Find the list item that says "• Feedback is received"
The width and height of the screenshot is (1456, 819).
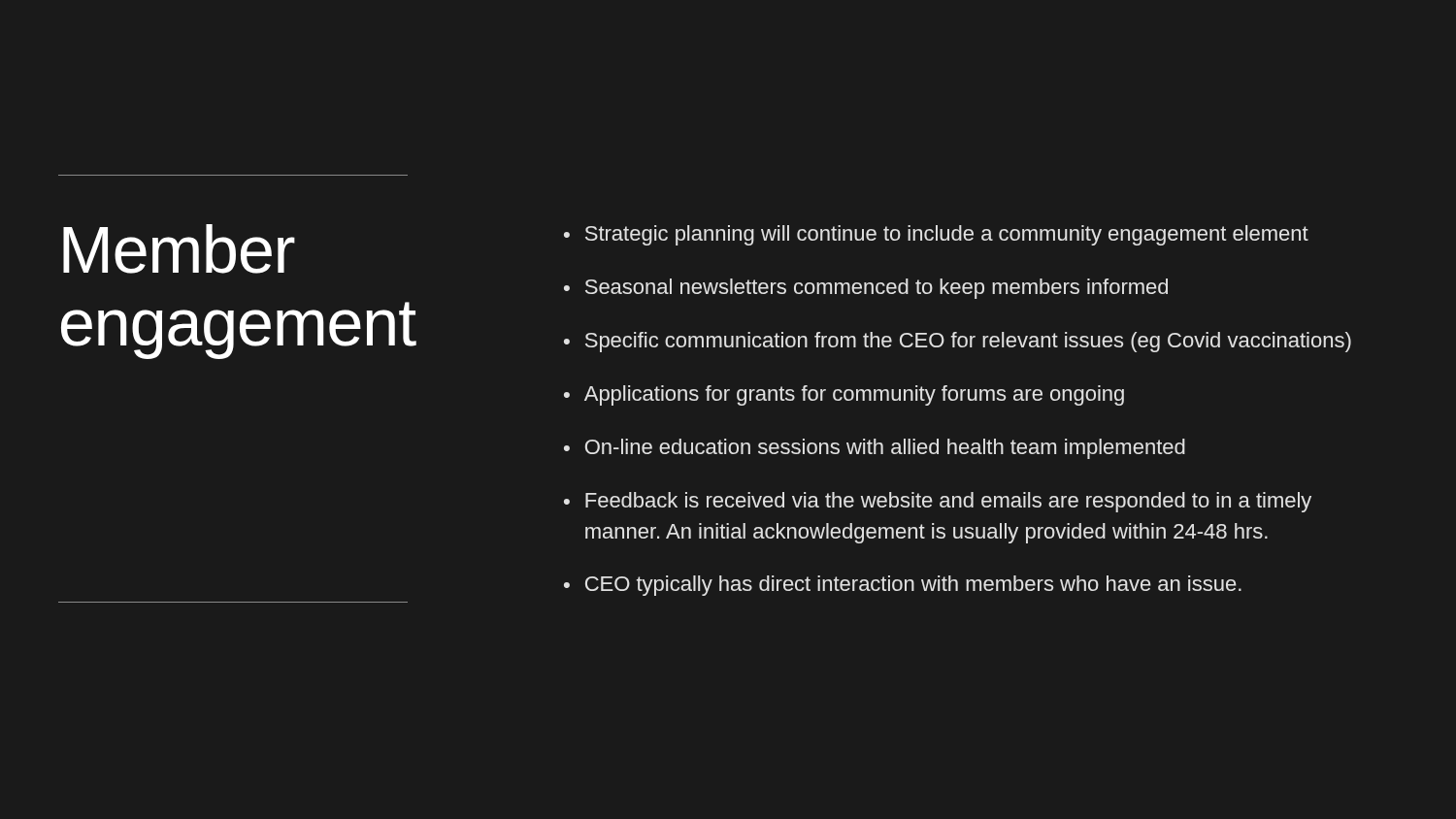[x=961, y=516]
